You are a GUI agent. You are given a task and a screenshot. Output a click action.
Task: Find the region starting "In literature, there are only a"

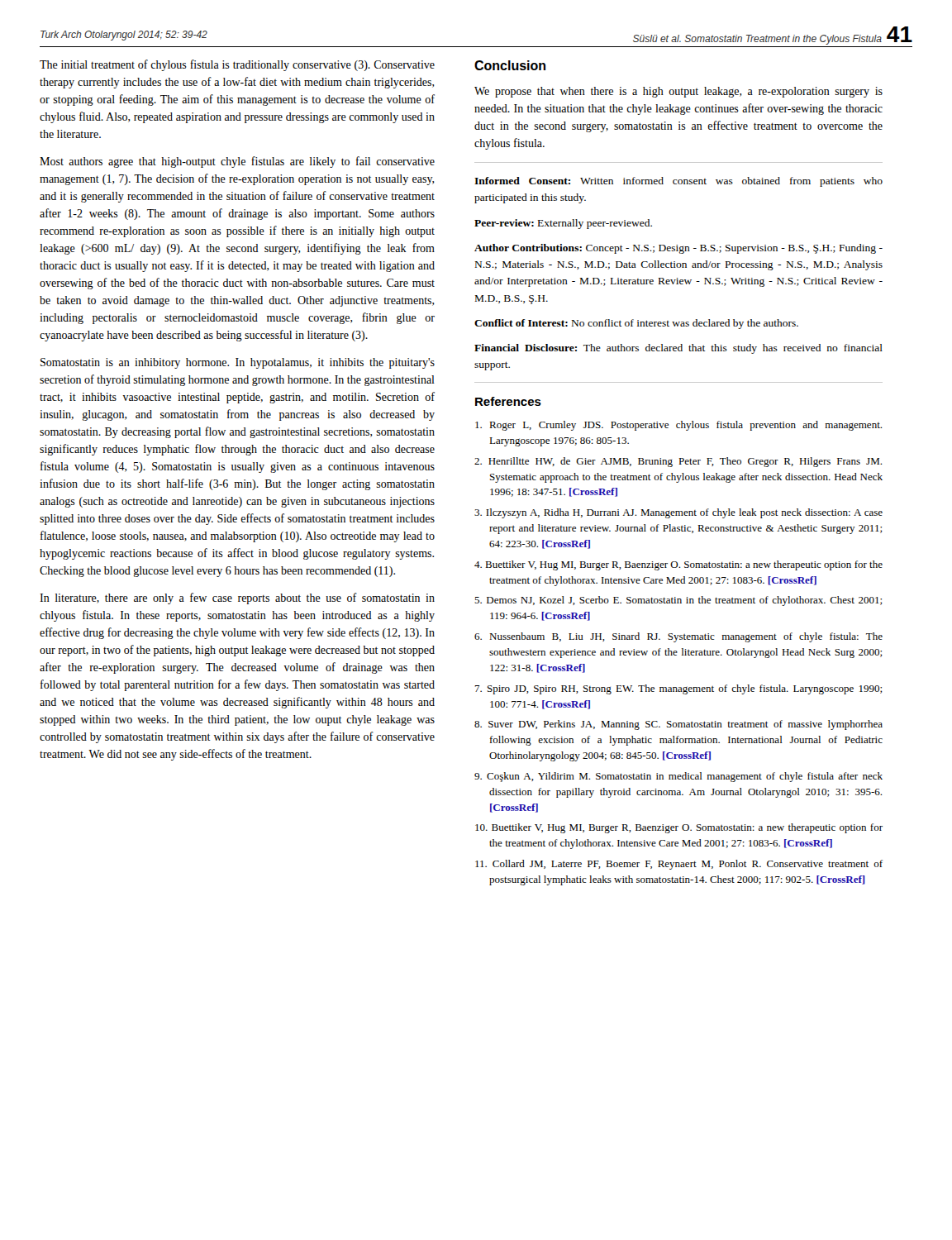[x=237, y=676]
